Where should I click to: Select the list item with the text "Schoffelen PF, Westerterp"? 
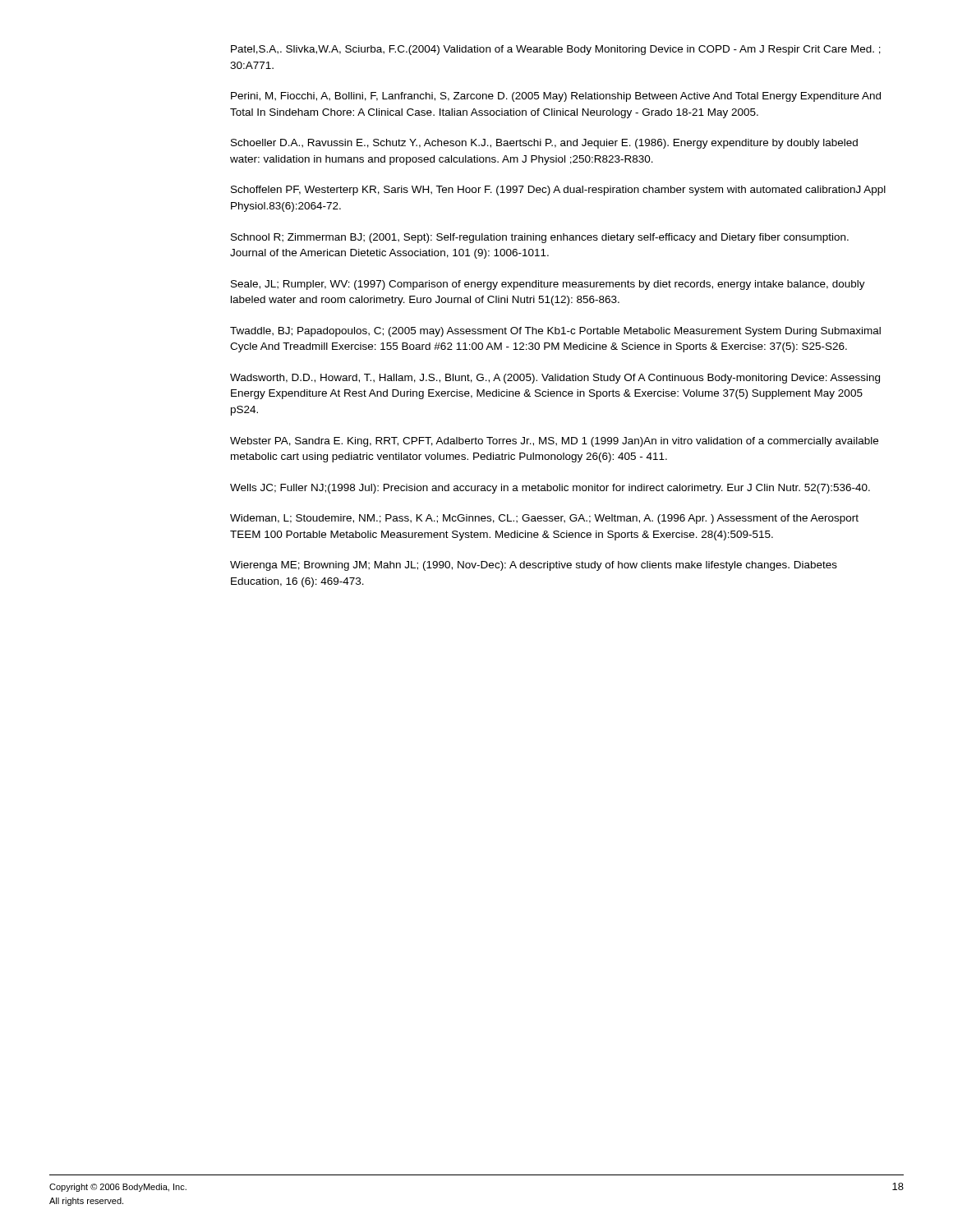558,198
